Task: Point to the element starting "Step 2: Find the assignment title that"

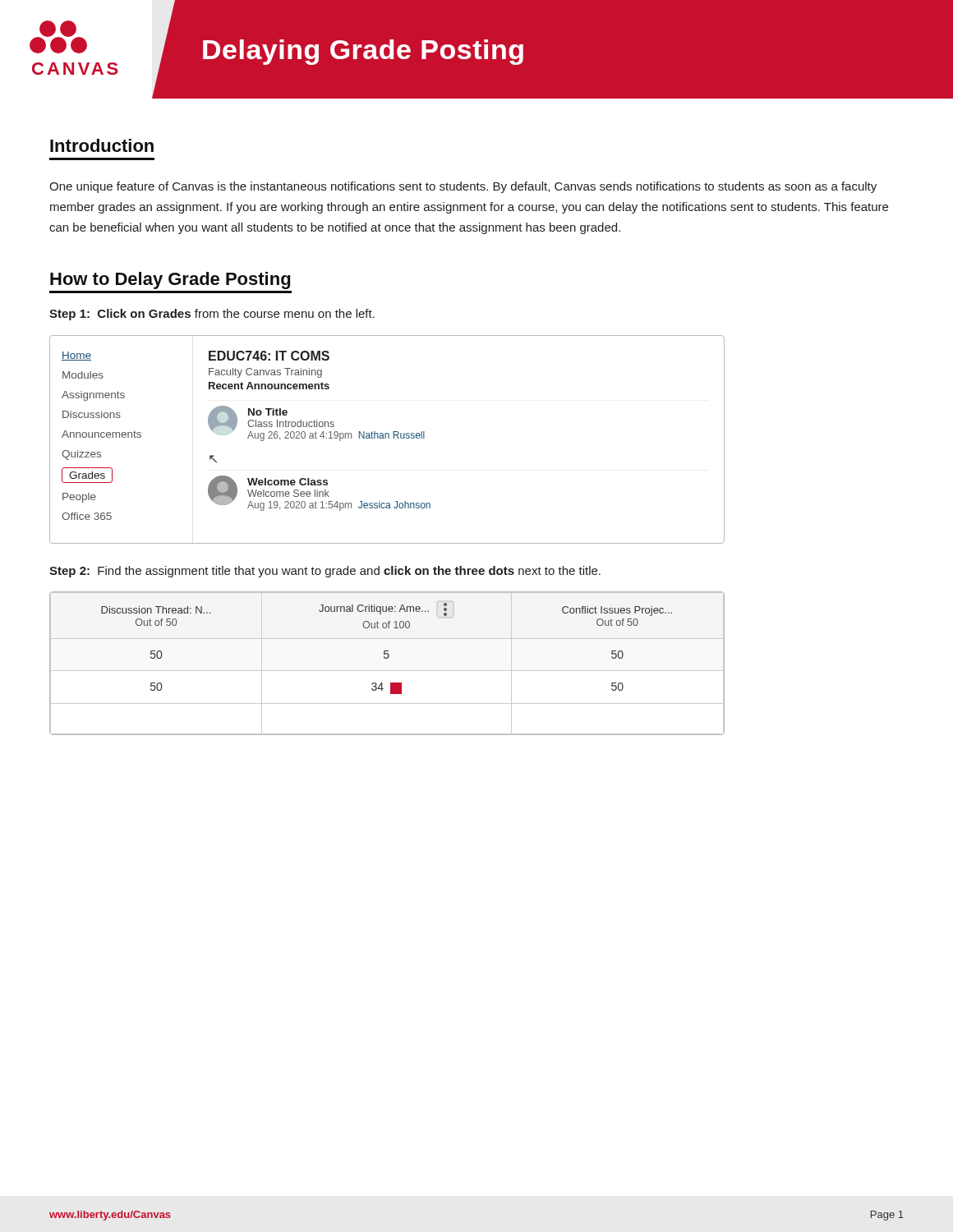Action: pos(325,570)
